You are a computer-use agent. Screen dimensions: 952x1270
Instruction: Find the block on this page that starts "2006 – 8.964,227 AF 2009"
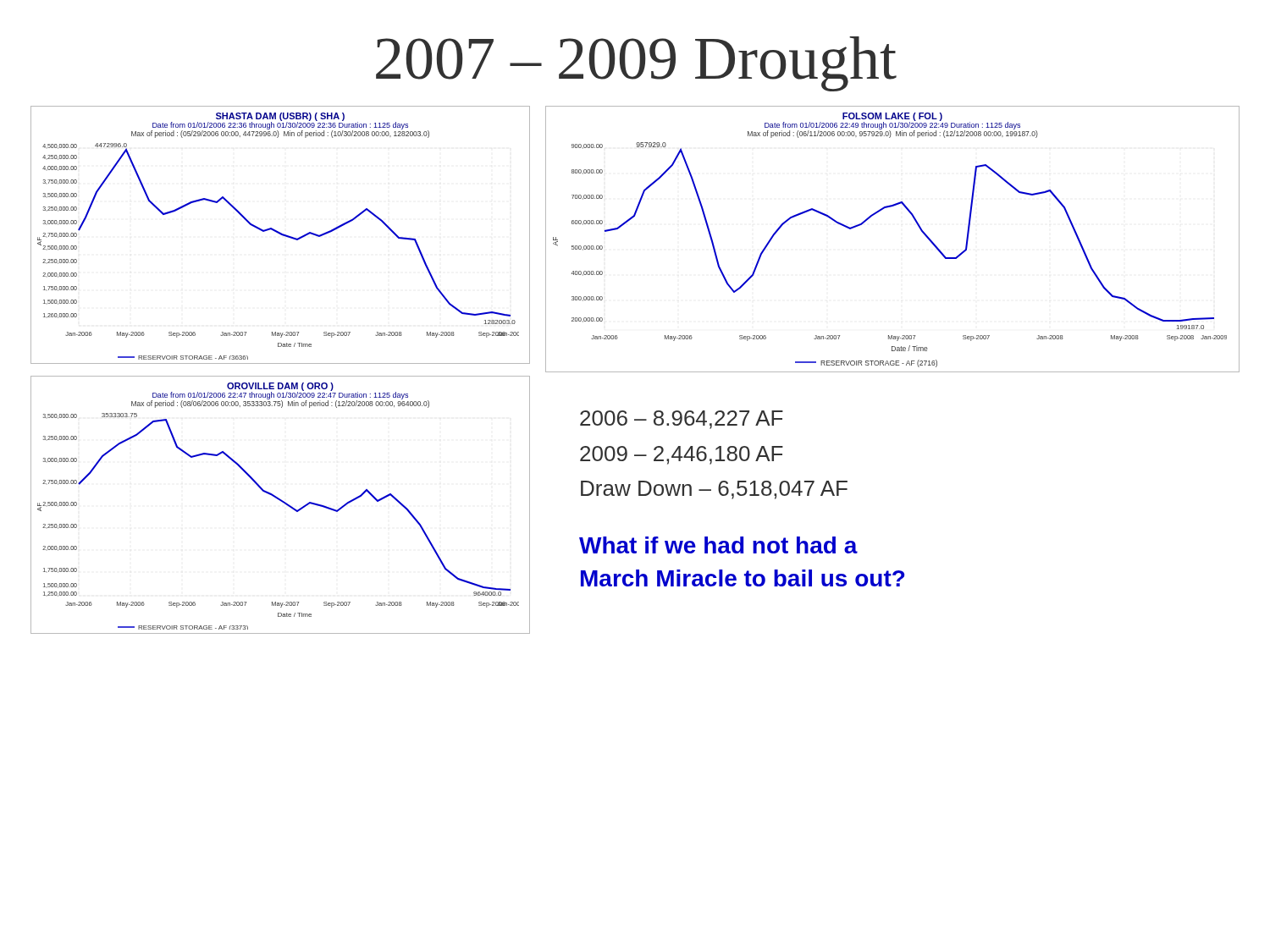pyautogui.click(x=714, y=453)
